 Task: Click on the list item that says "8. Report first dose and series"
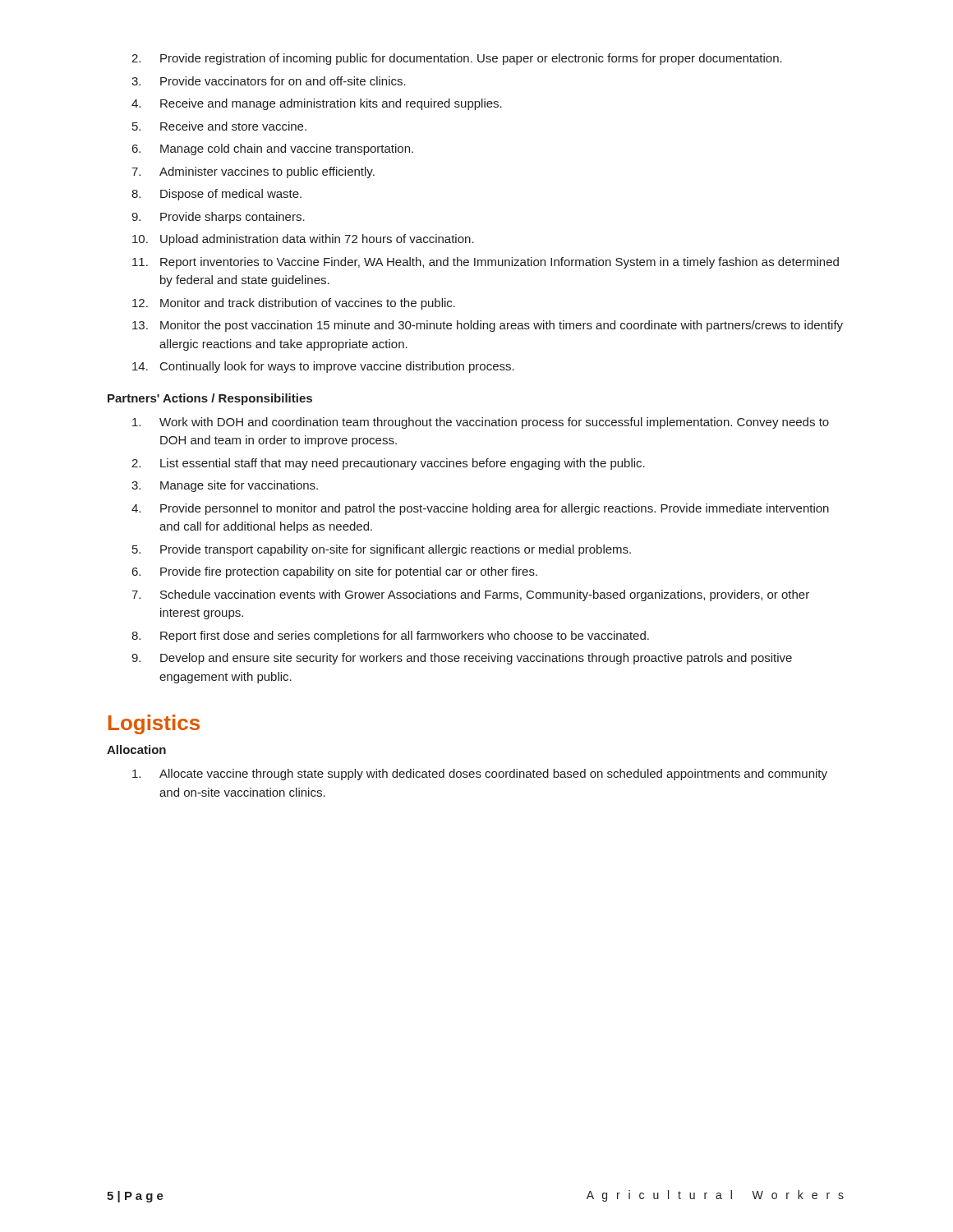pyautogui.click(x=391, y=635)
